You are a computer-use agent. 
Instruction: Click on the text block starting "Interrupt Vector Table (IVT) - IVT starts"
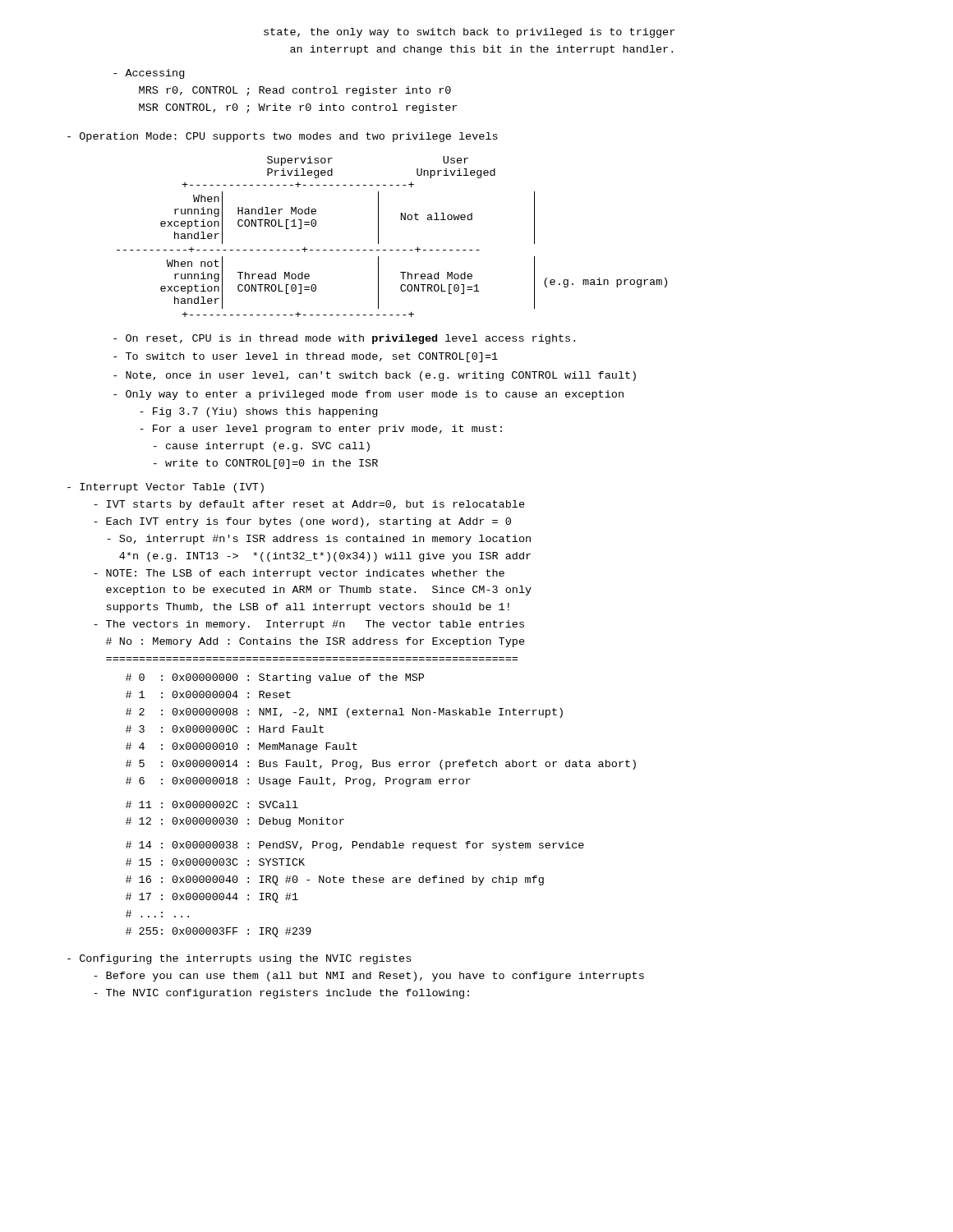click(299, 573)
